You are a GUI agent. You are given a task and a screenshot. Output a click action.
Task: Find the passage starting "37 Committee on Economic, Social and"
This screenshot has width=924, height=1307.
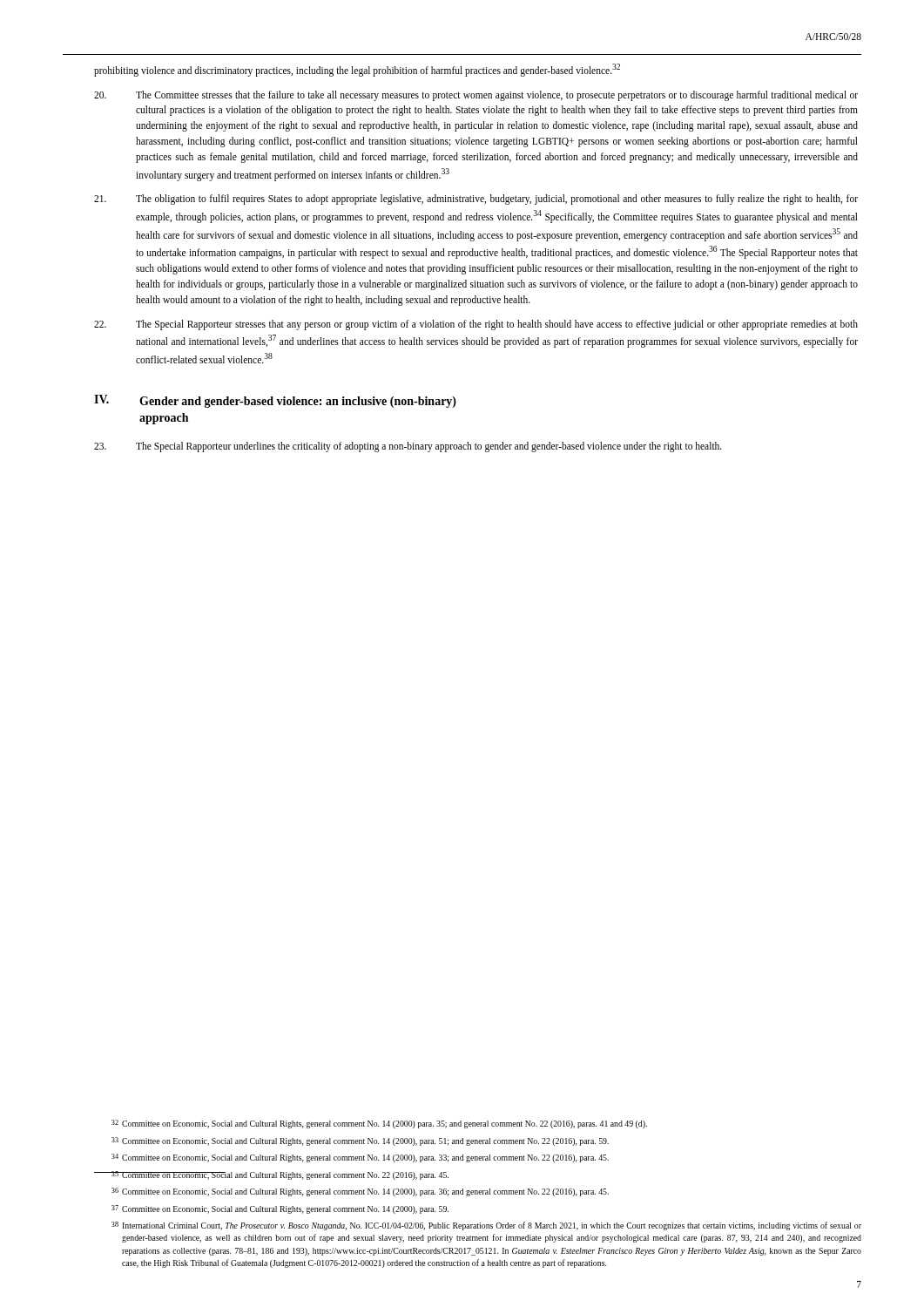click(280, 1209)
